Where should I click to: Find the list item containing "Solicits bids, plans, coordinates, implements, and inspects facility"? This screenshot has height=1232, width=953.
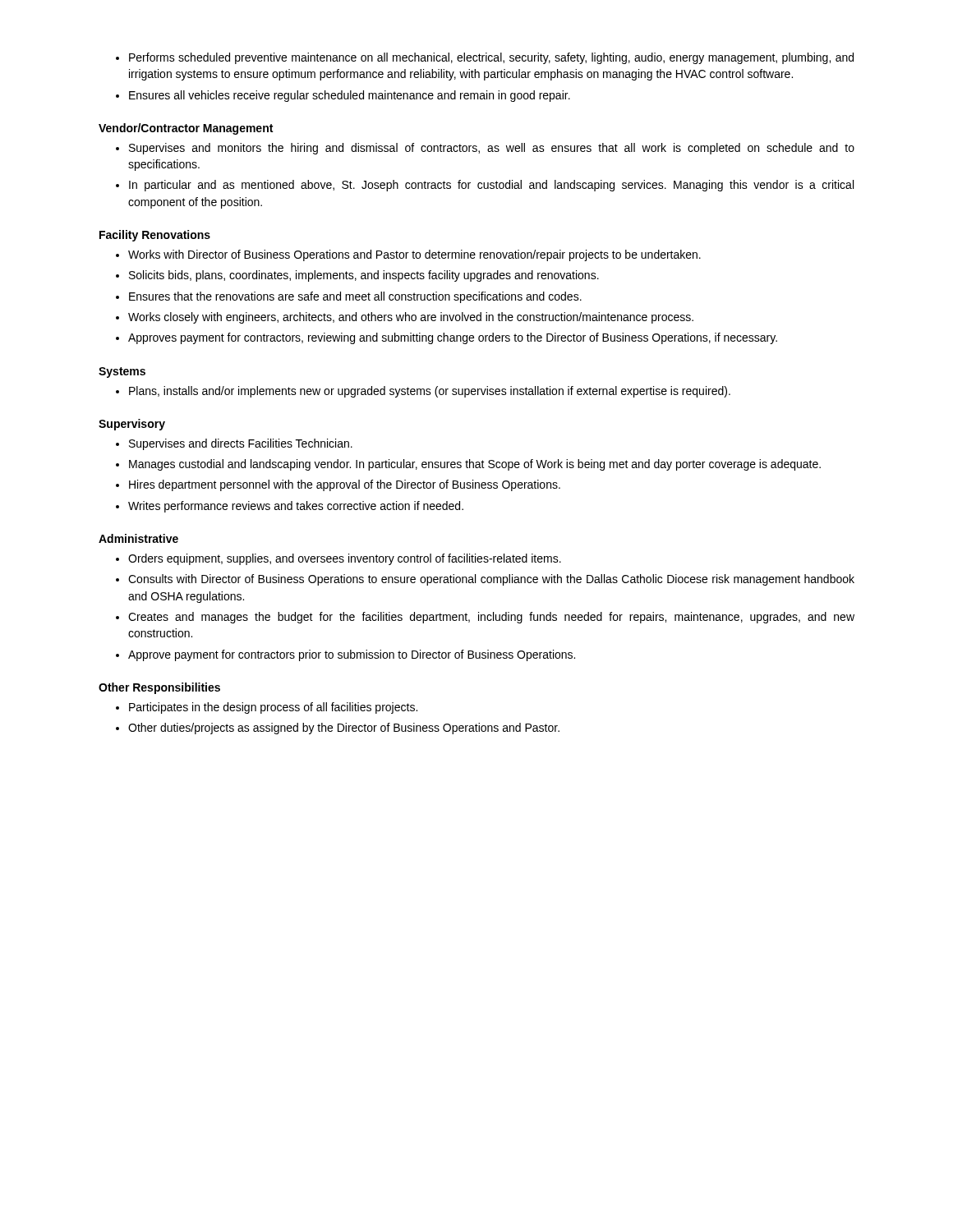tap(491, 276)
